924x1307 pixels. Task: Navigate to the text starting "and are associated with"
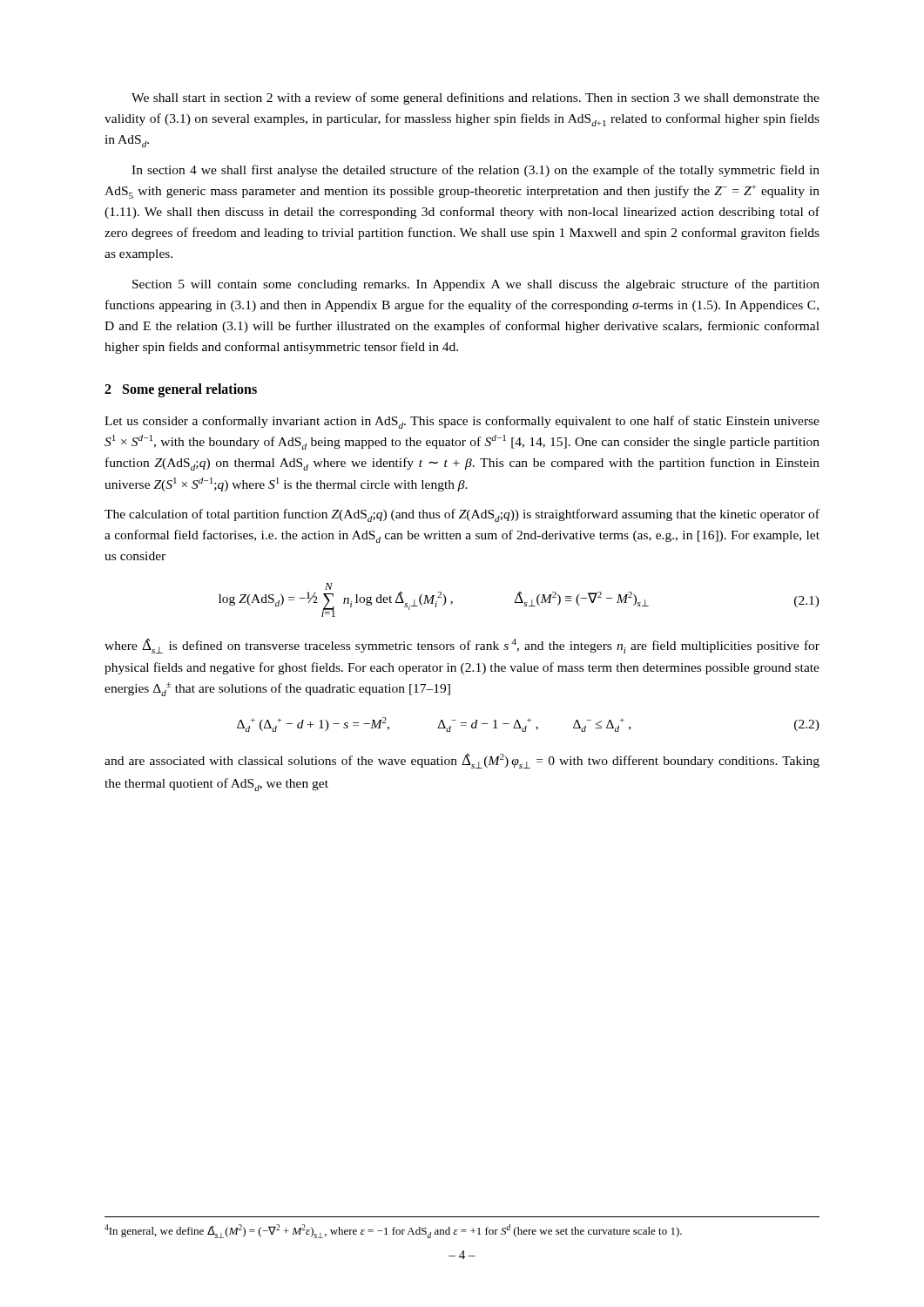tap(462, 772)
